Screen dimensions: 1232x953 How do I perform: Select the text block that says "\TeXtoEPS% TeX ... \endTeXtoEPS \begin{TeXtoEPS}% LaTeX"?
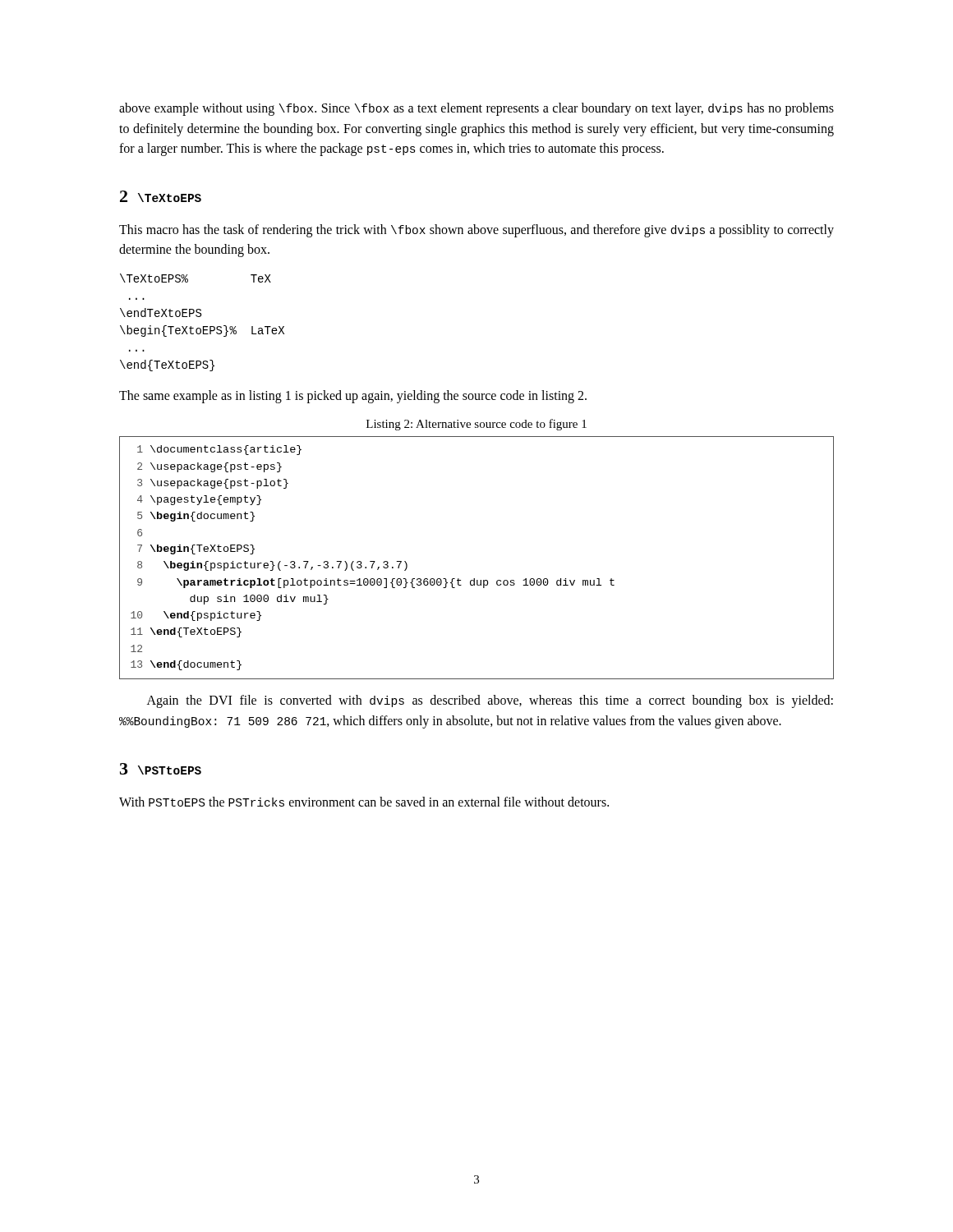(x=157, y=277)
